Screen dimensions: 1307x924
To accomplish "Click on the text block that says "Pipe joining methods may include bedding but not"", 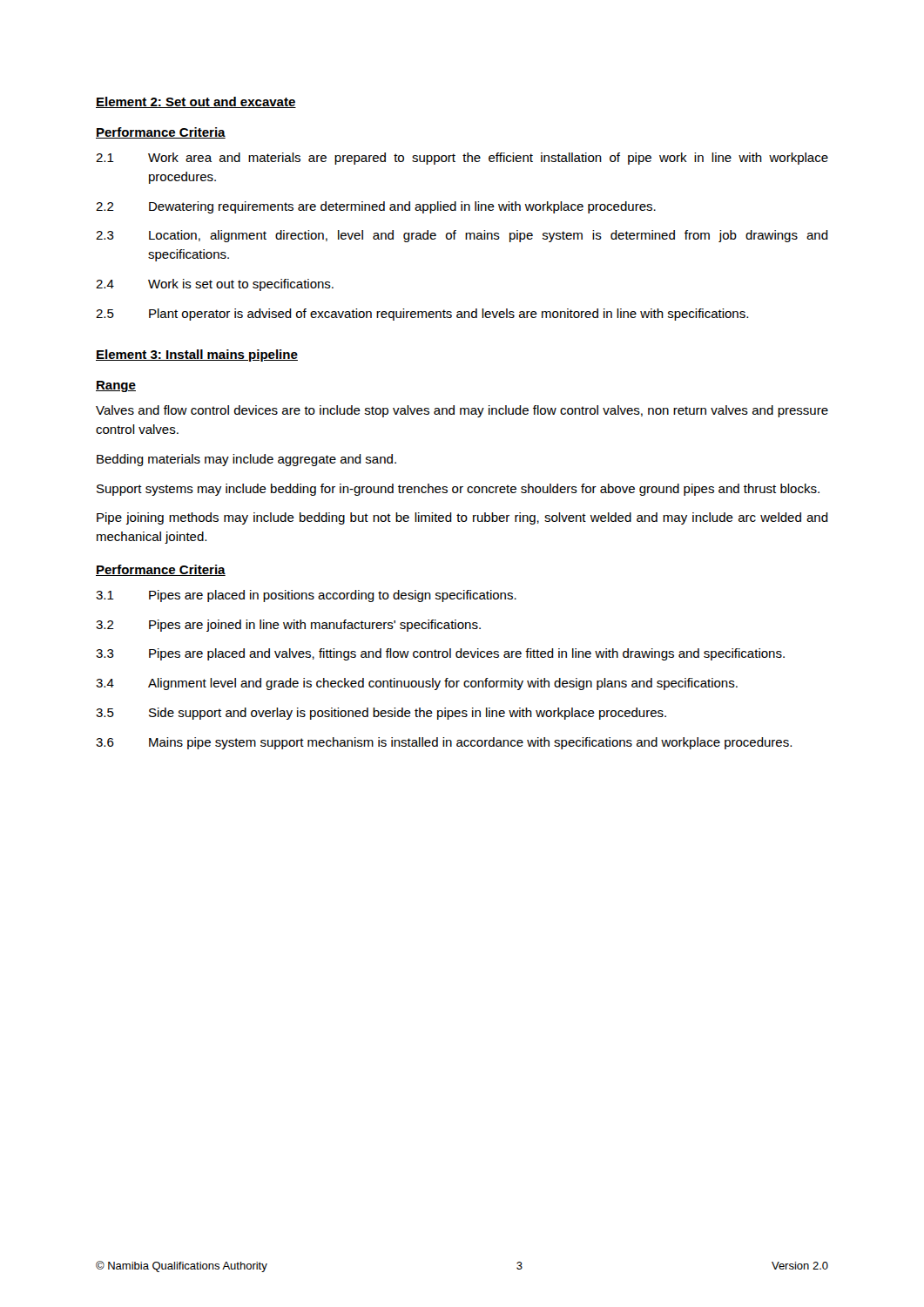I will coord(462,527).
